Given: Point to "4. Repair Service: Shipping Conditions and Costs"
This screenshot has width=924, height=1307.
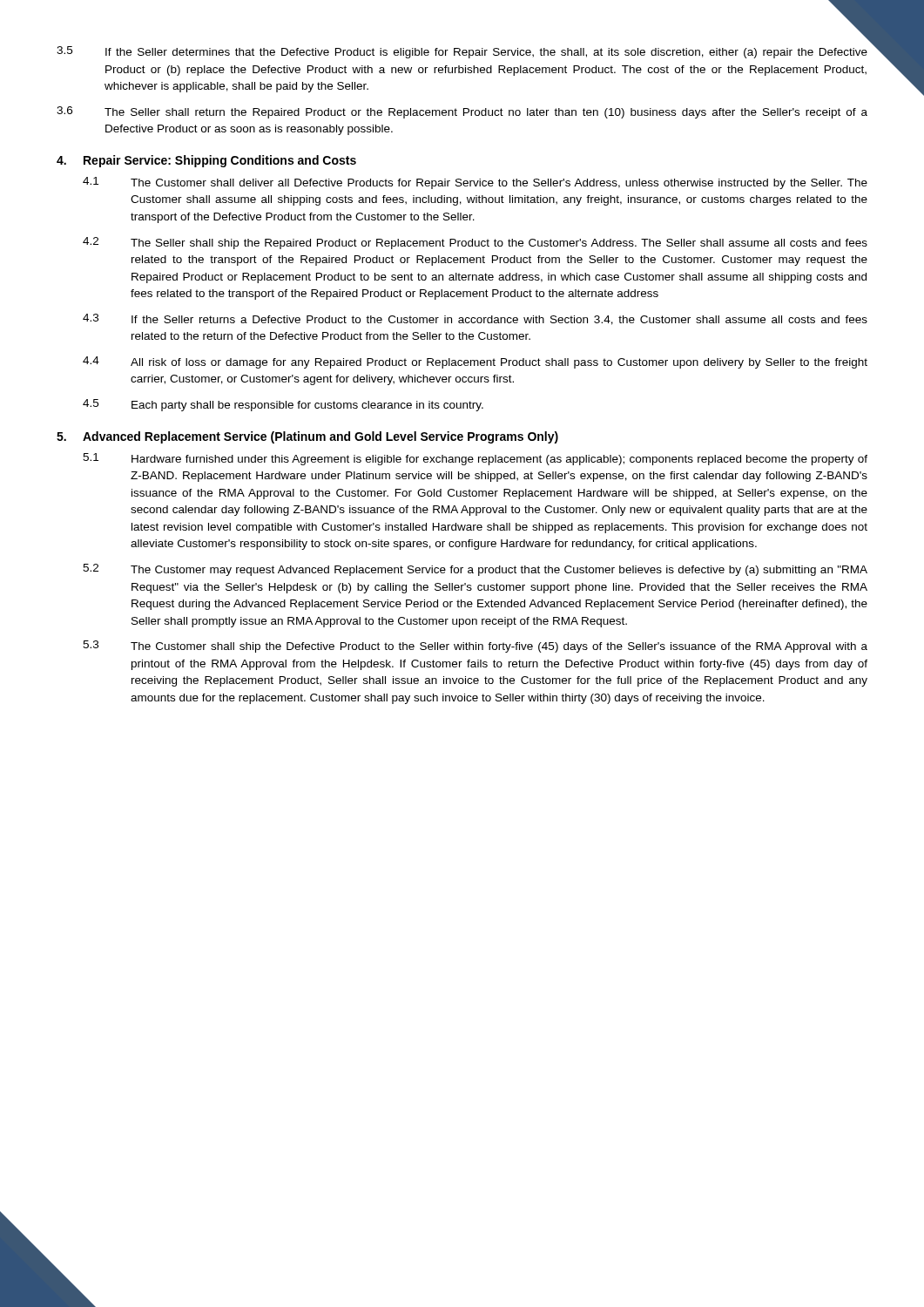Looking at the screenshot, I should pos(207,160).
